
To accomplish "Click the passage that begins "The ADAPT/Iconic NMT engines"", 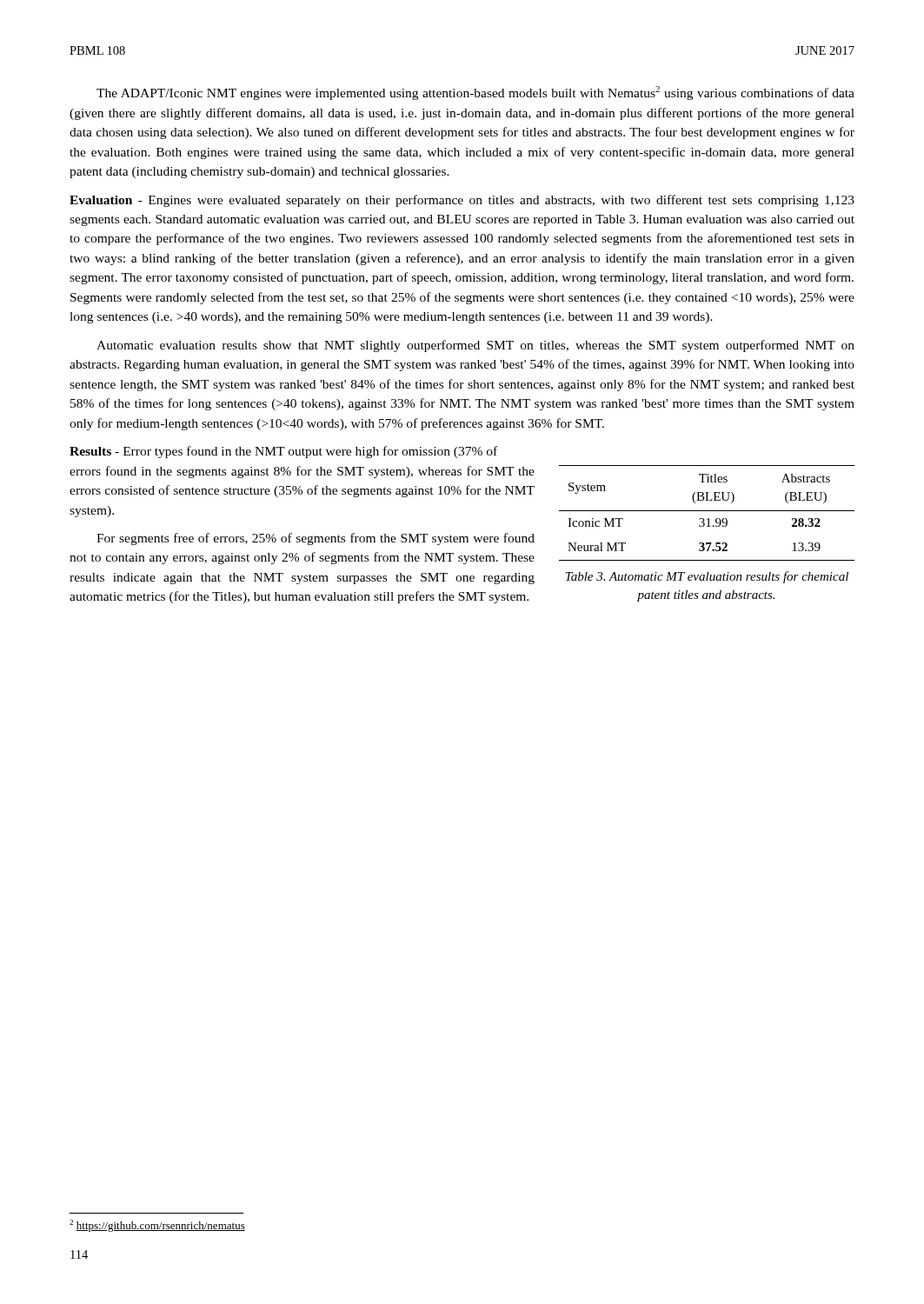I will click(x=462, y=131).
